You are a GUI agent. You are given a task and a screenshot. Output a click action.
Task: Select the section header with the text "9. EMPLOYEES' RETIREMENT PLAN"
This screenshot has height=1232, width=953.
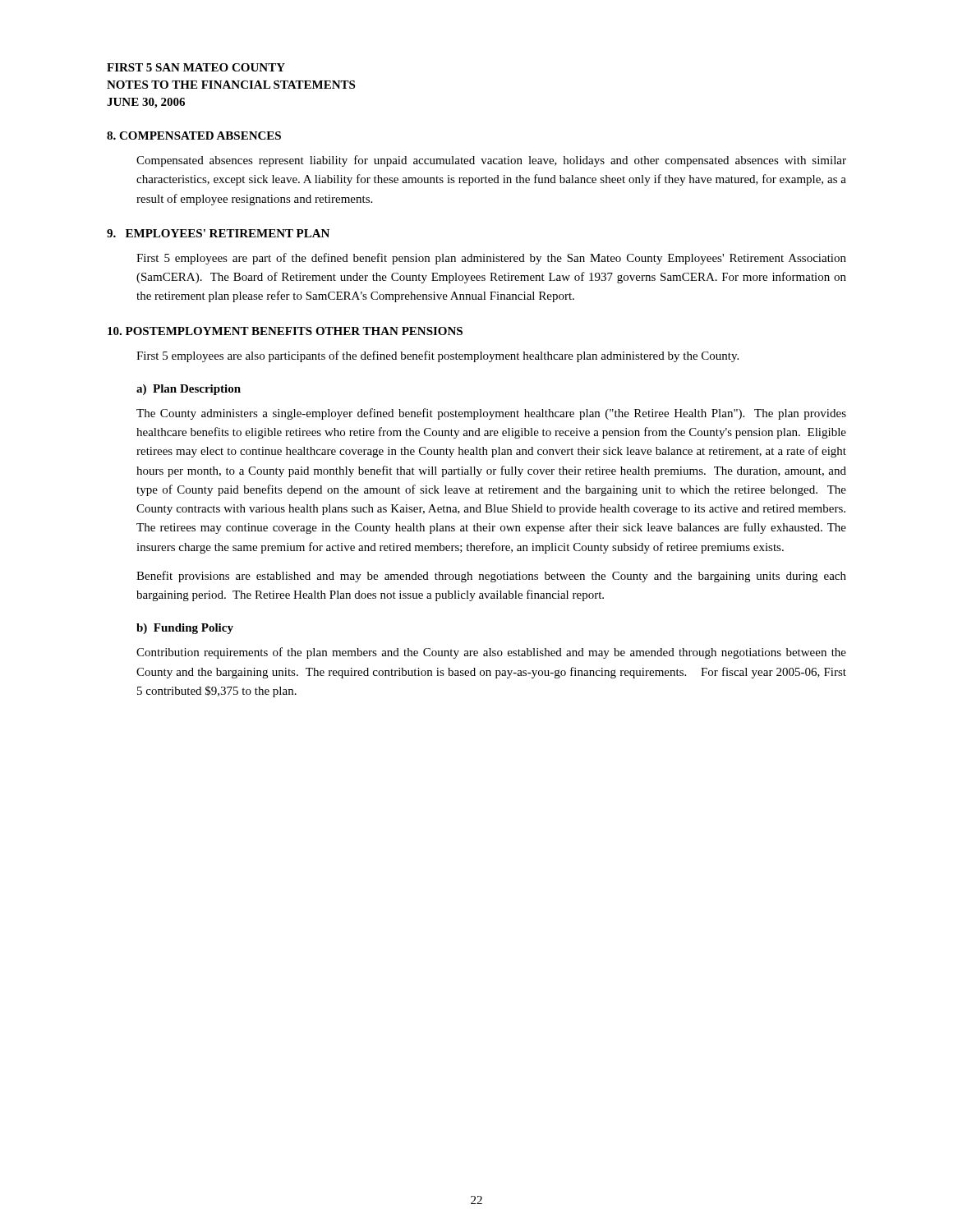[x=218, y=233]
